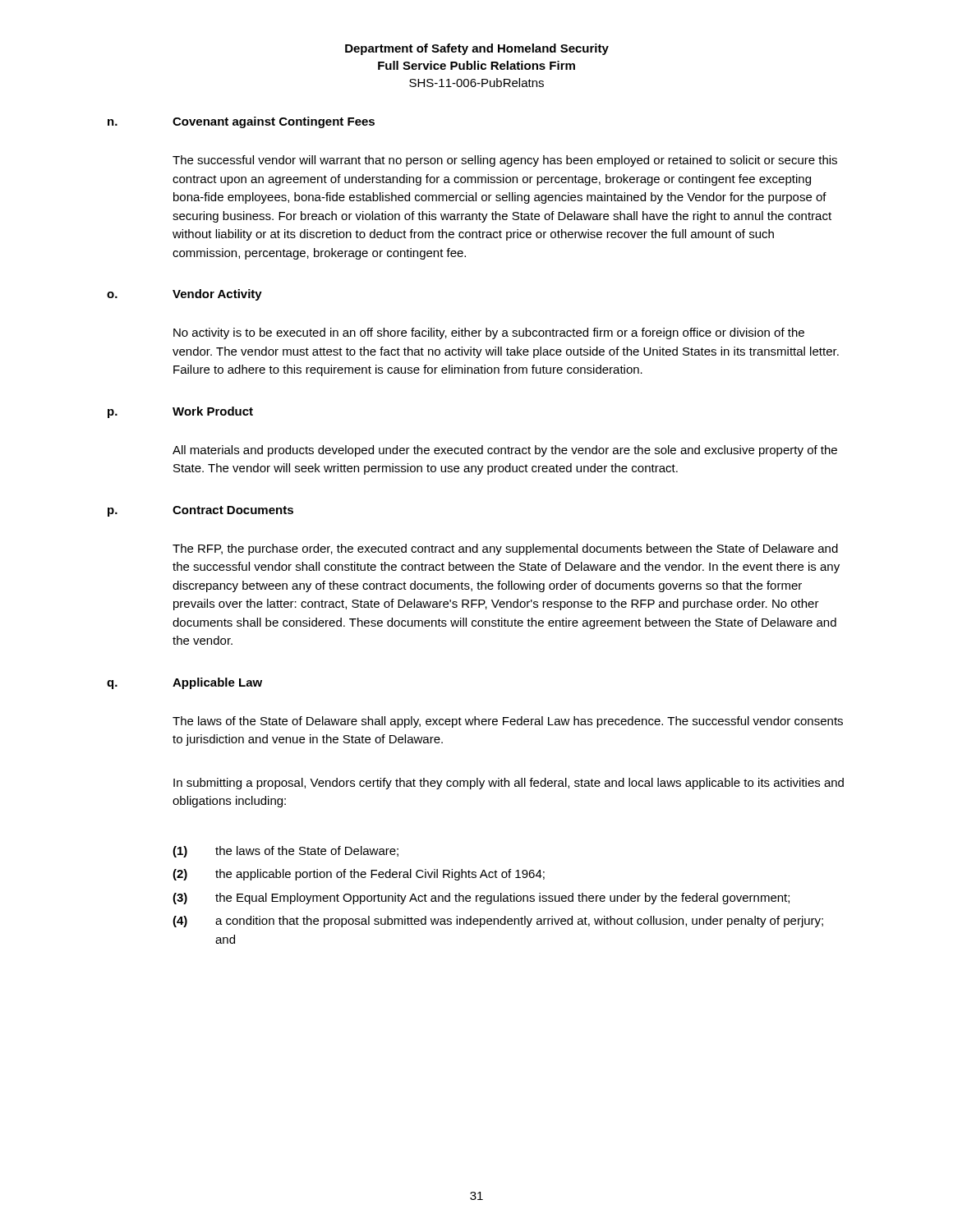Locate the text starting "p. Contract Documents"

pyautogui.click(x=200, y=511)
